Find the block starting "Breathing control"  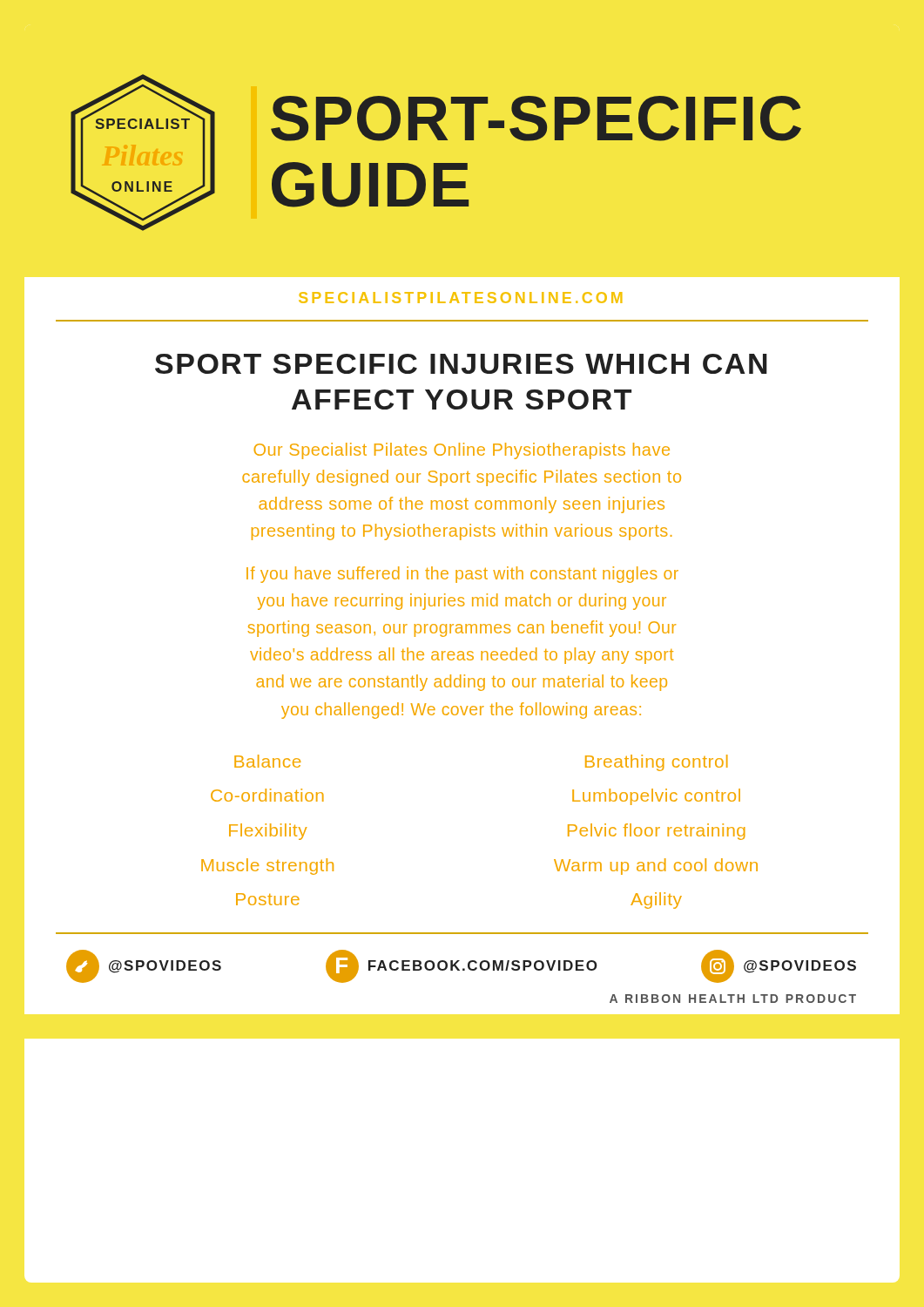656,761
